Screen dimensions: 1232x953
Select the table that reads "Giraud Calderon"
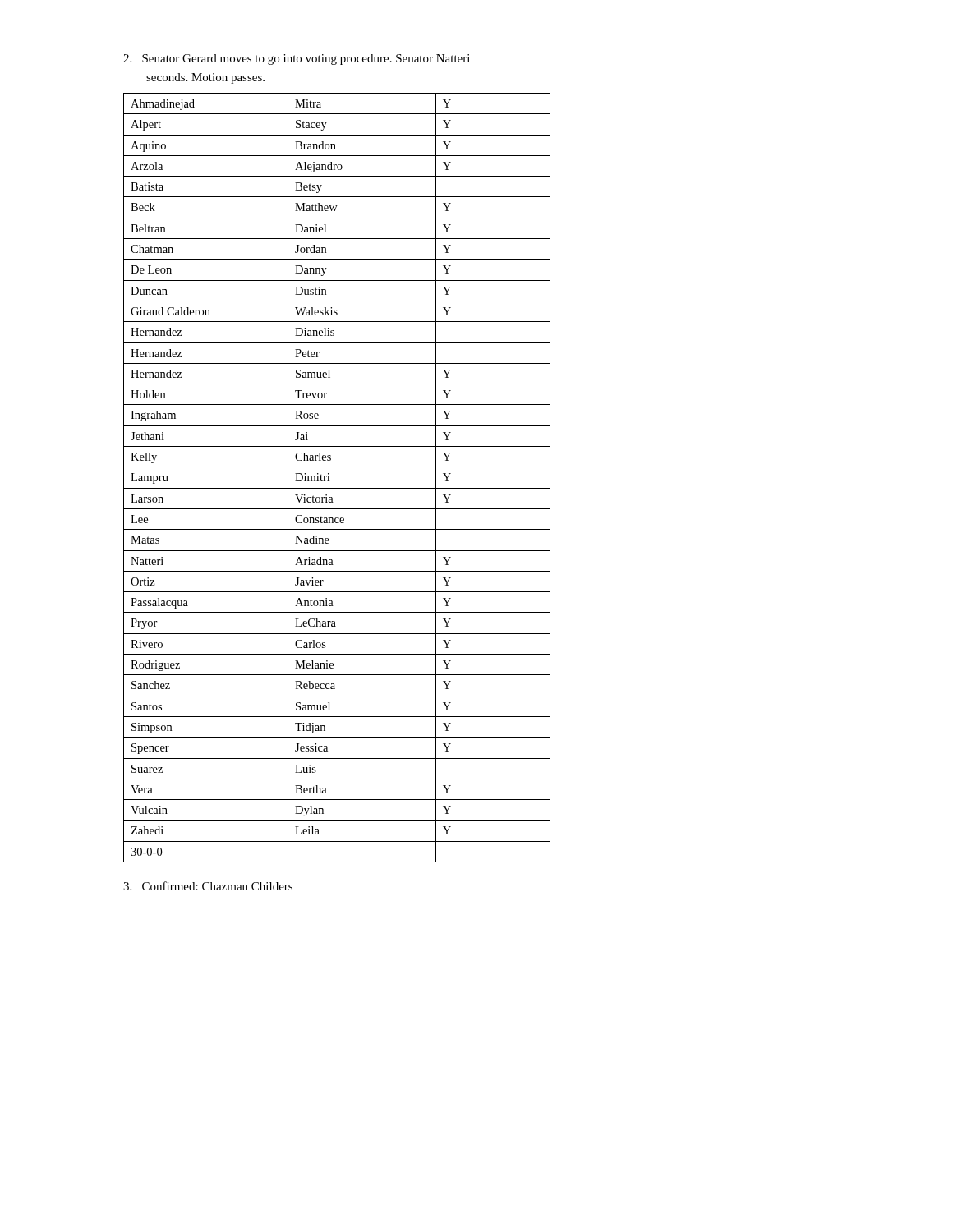pos(476,478)
